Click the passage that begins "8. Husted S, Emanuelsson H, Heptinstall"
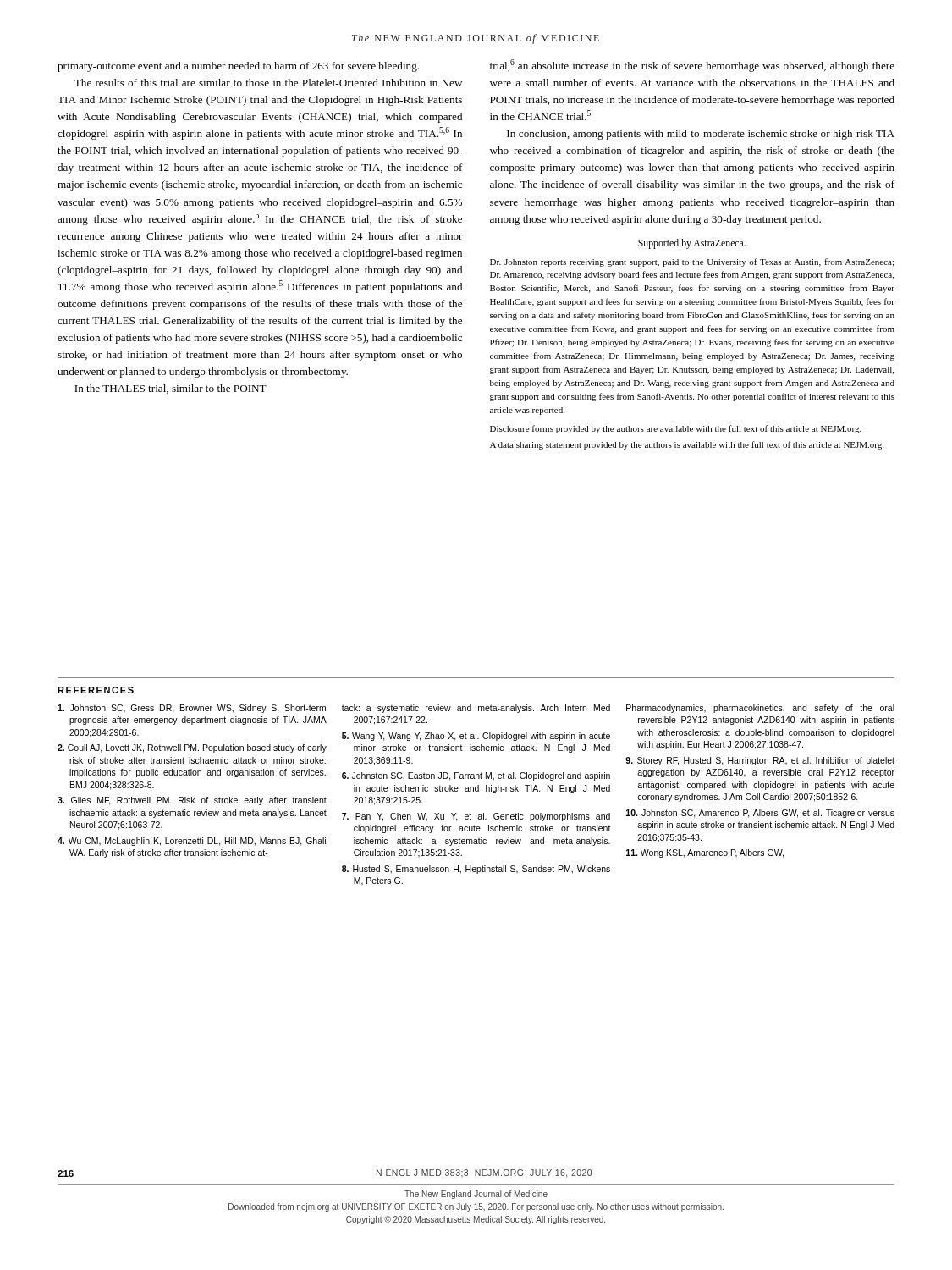The height and width of the screenshot is (1270, 952). click(476, 874)
